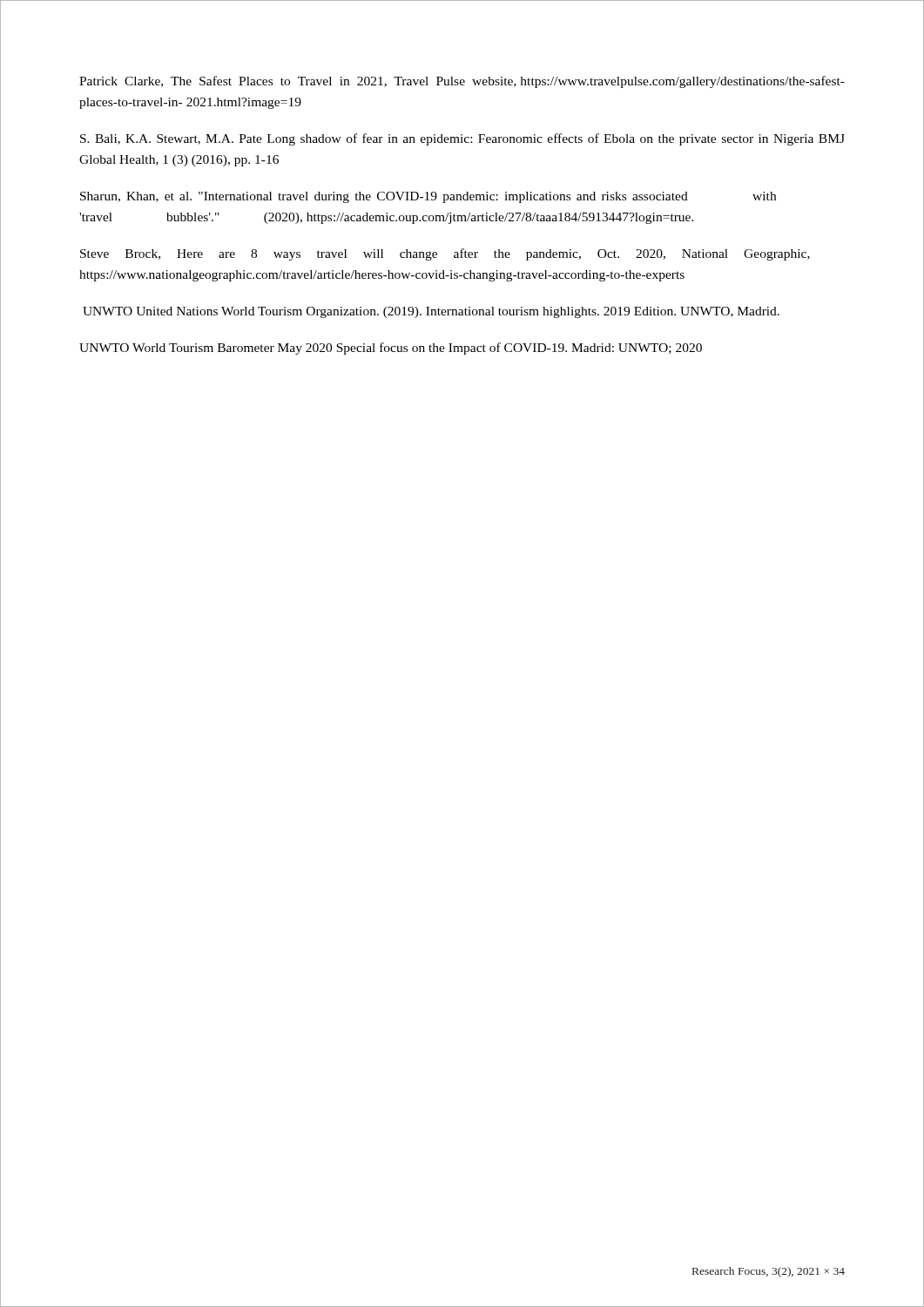The height and width of the screenshot is (1307, 924).
Task: Click on the text block that reads "Patrick Clarke, The Safest"
Action: tap(462, 91)
